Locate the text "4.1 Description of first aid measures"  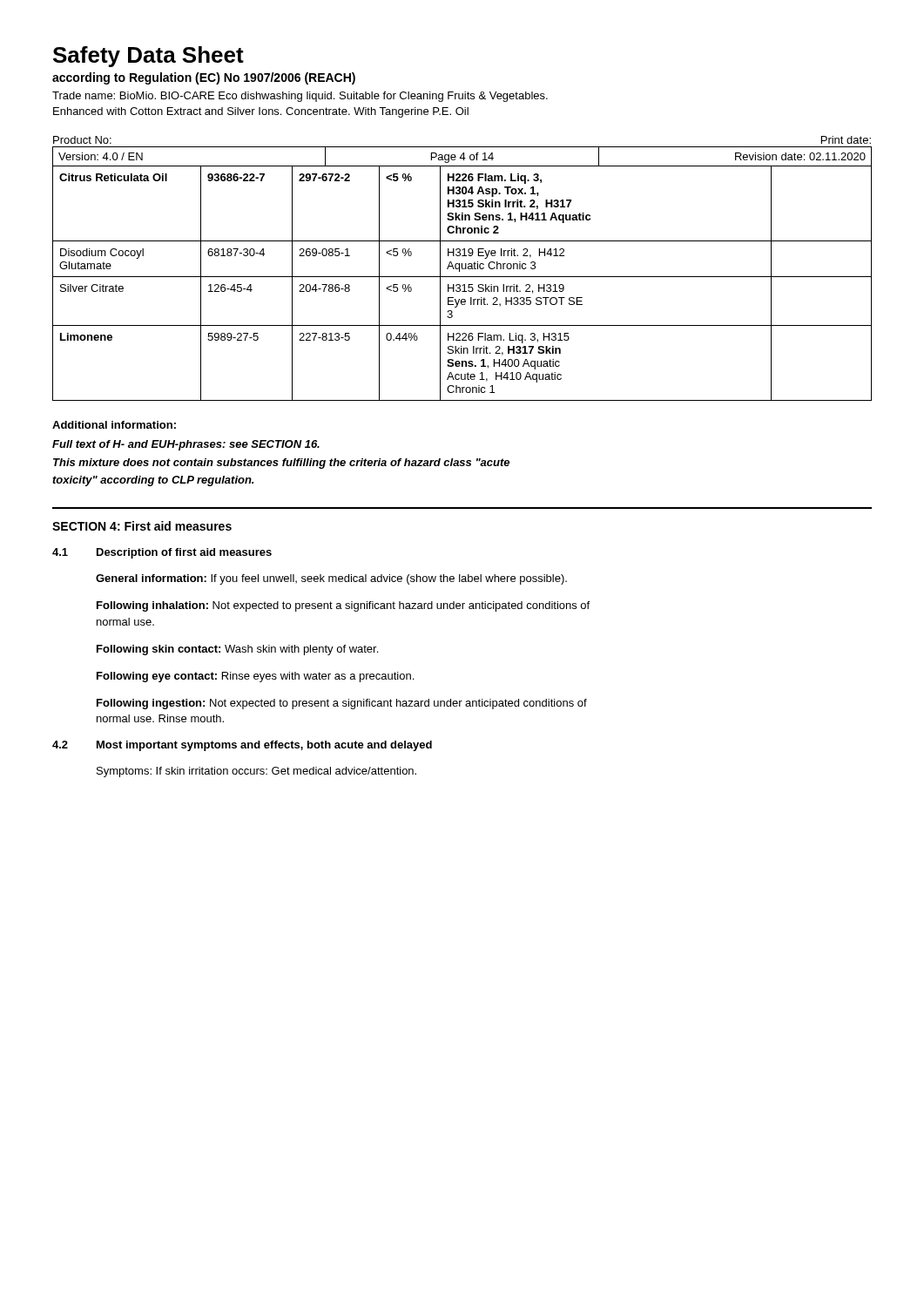(x=162, y=552)
